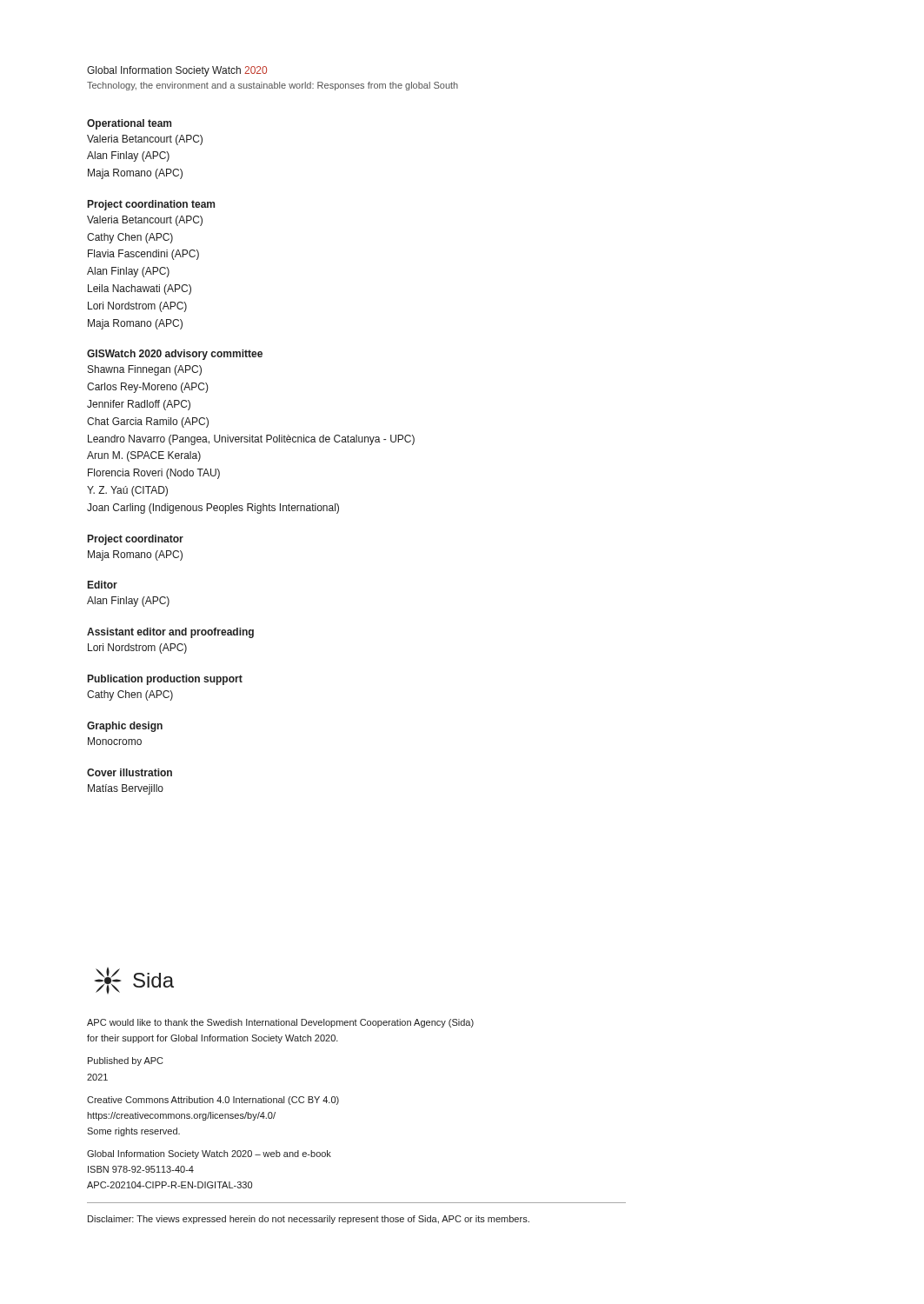The width and height of the screenshot is (924, 1304).
Task: Point to the passage starting "Cover illustration Matías Bervejillo"
Action: tap(130, 772)
